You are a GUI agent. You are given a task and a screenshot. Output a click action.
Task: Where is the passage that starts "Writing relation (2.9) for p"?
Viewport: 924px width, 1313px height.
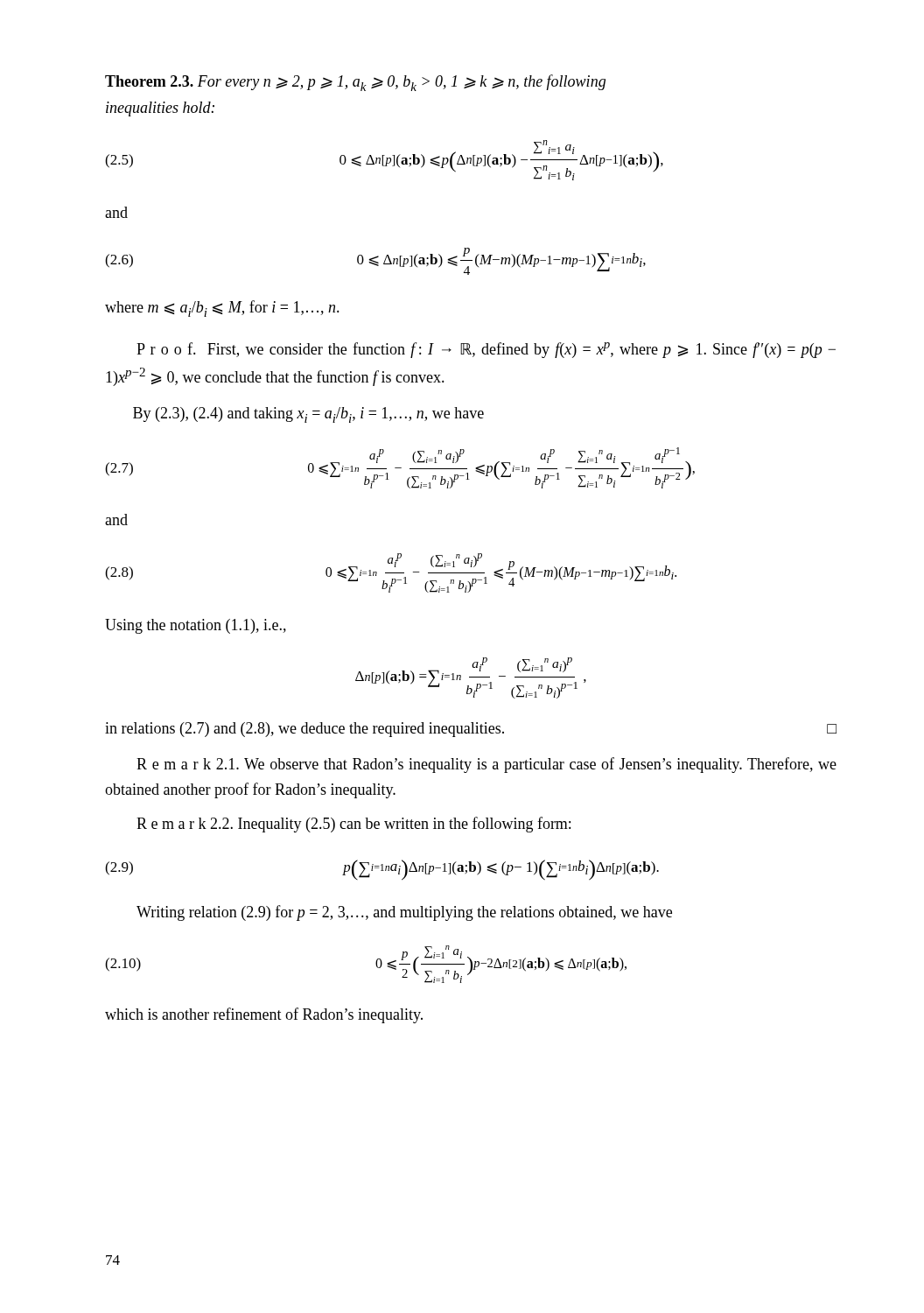[x=405, y=912]
